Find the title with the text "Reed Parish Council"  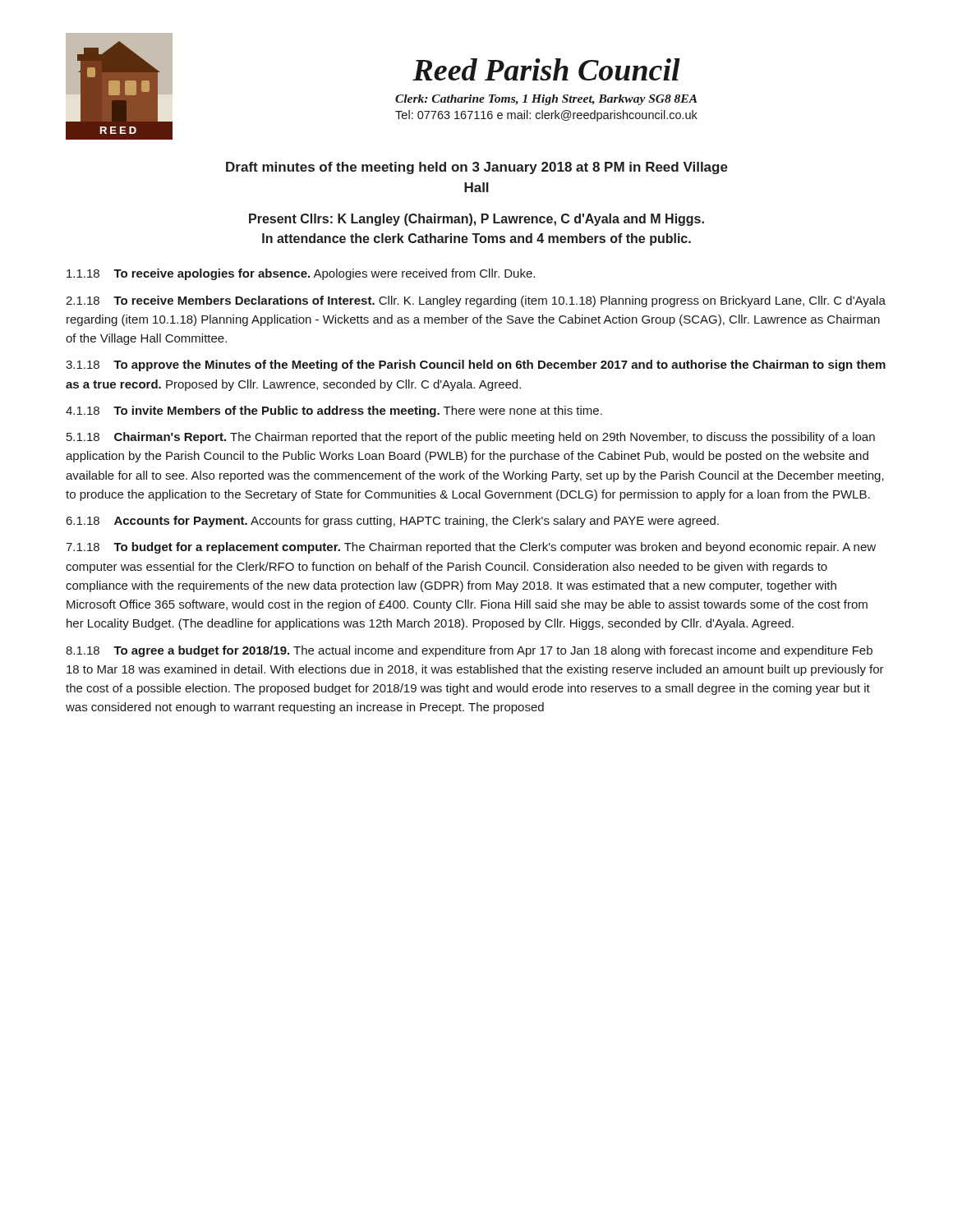click(x=546, y=69)
